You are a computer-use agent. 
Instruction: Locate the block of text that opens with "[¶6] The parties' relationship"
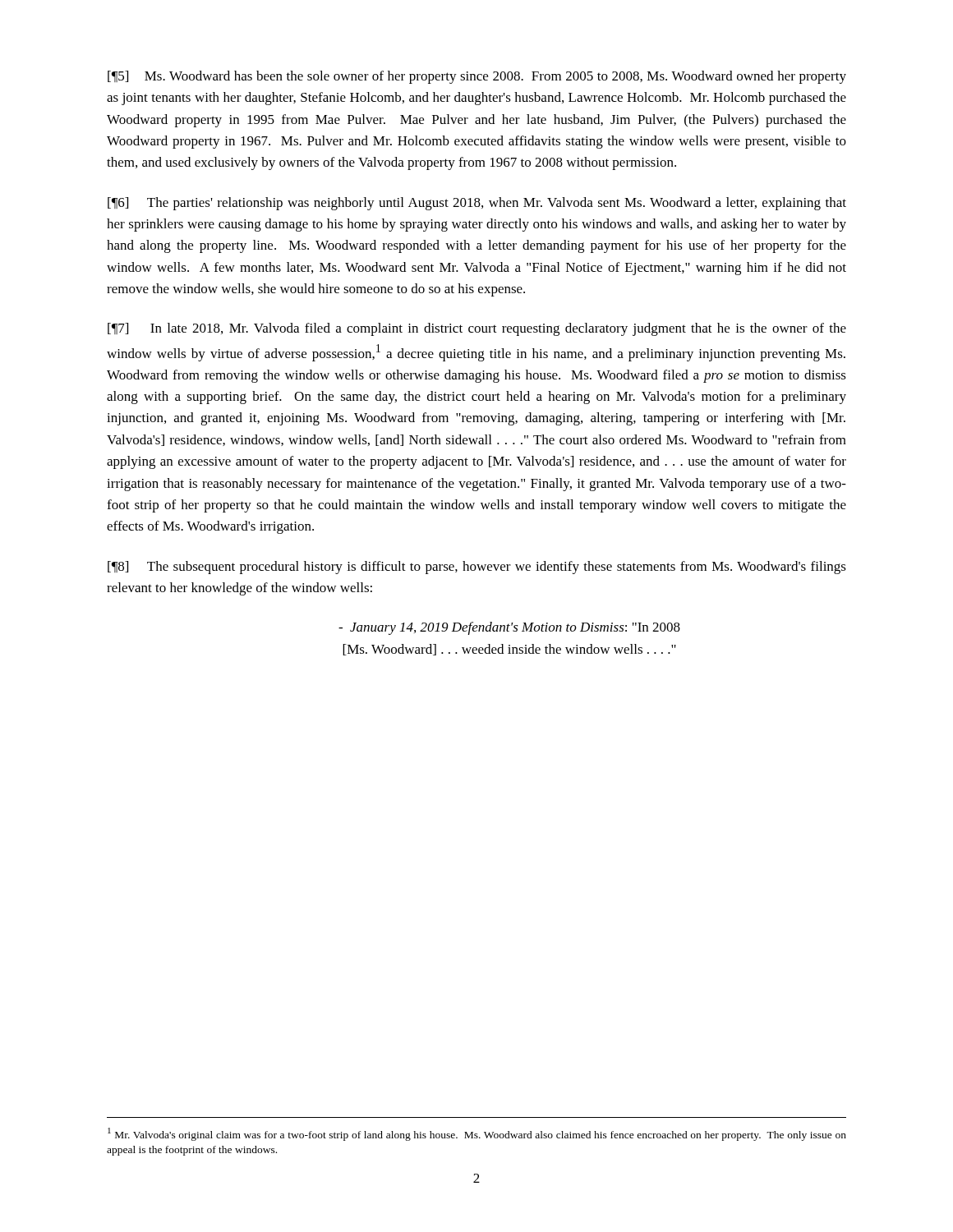[x=476, y=245]
